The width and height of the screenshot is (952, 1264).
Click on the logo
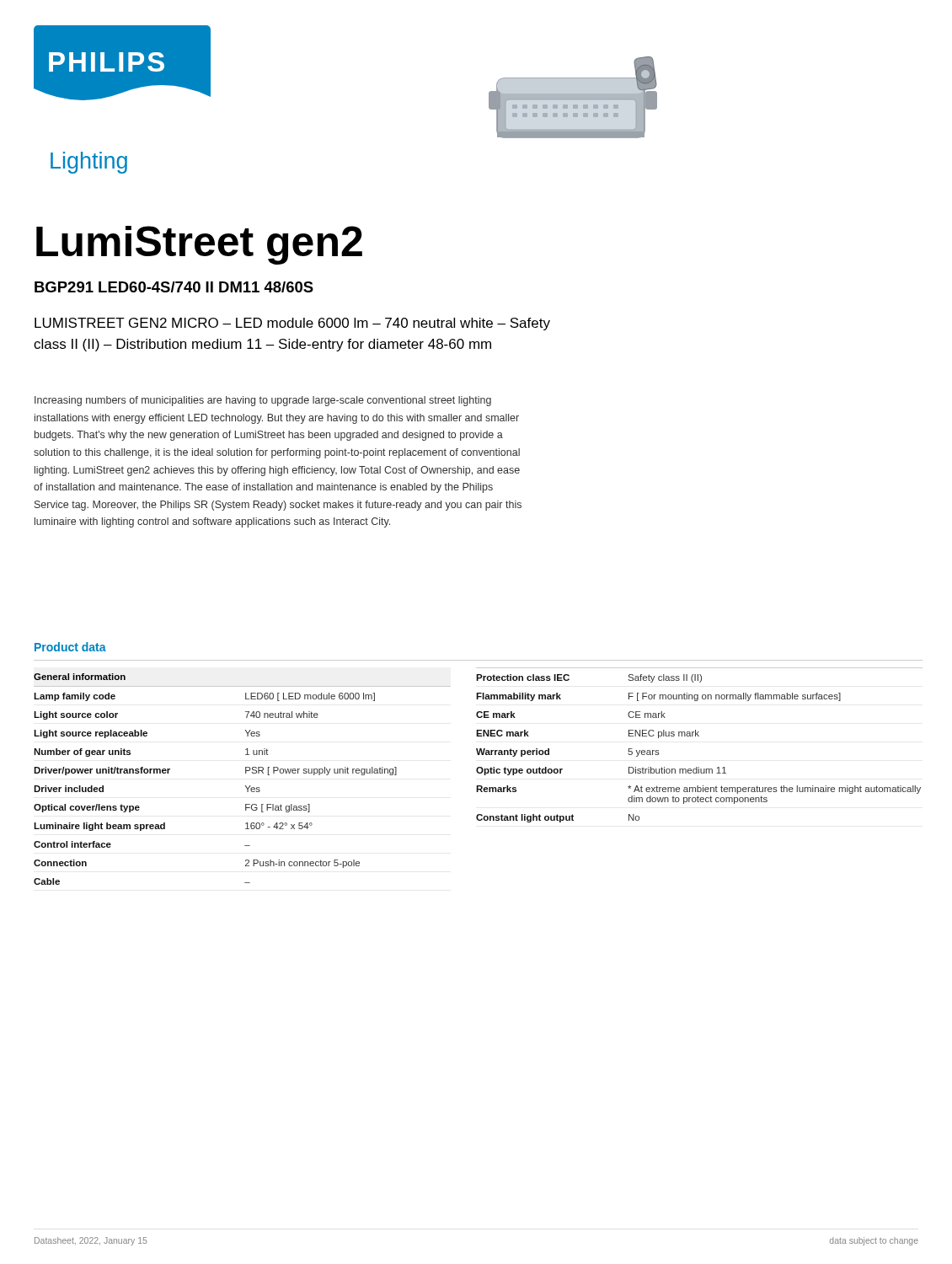(122, 105)
